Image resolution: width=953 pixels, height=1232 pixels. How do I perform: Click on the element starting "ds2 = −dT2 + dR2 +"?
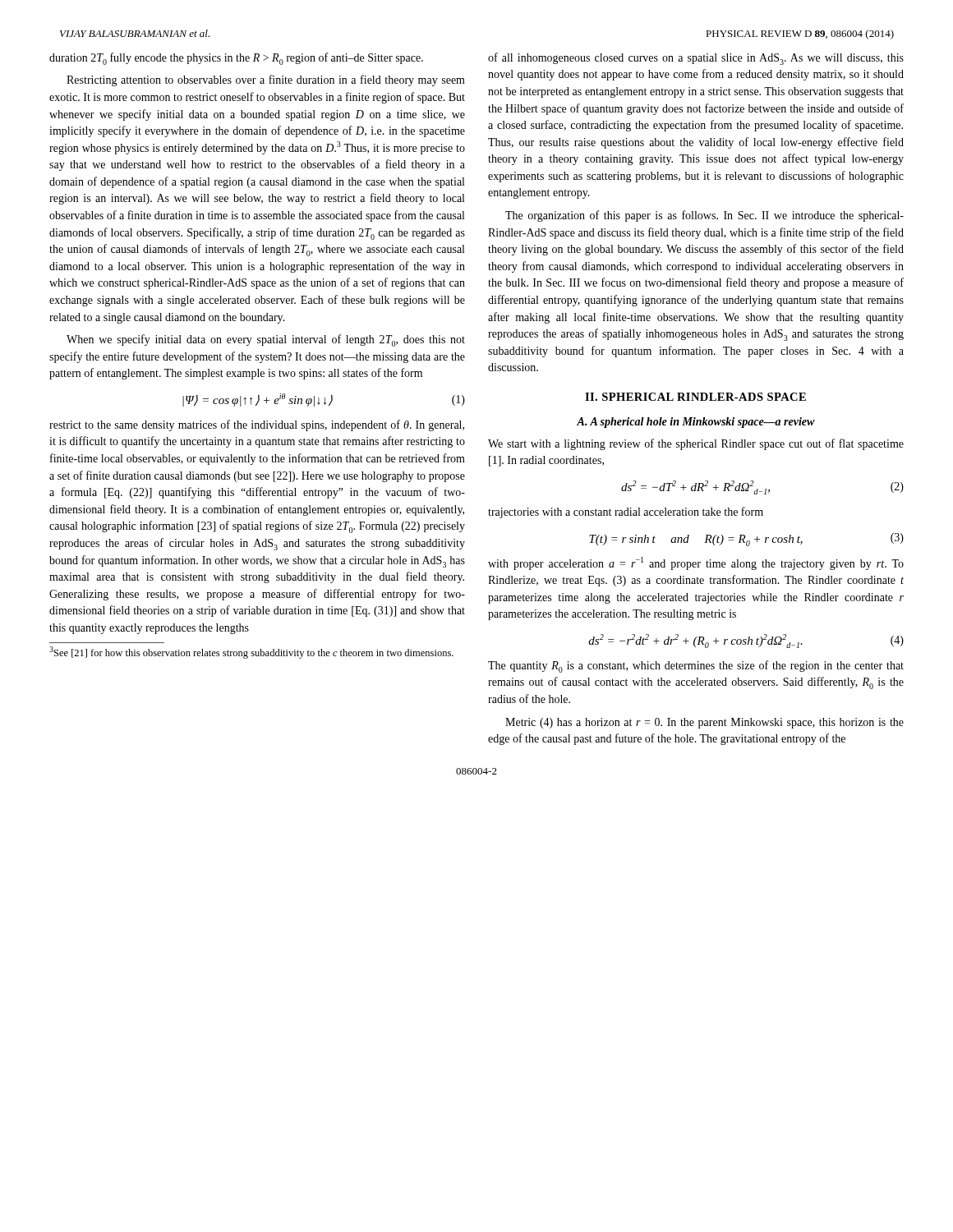pos(696,487)
